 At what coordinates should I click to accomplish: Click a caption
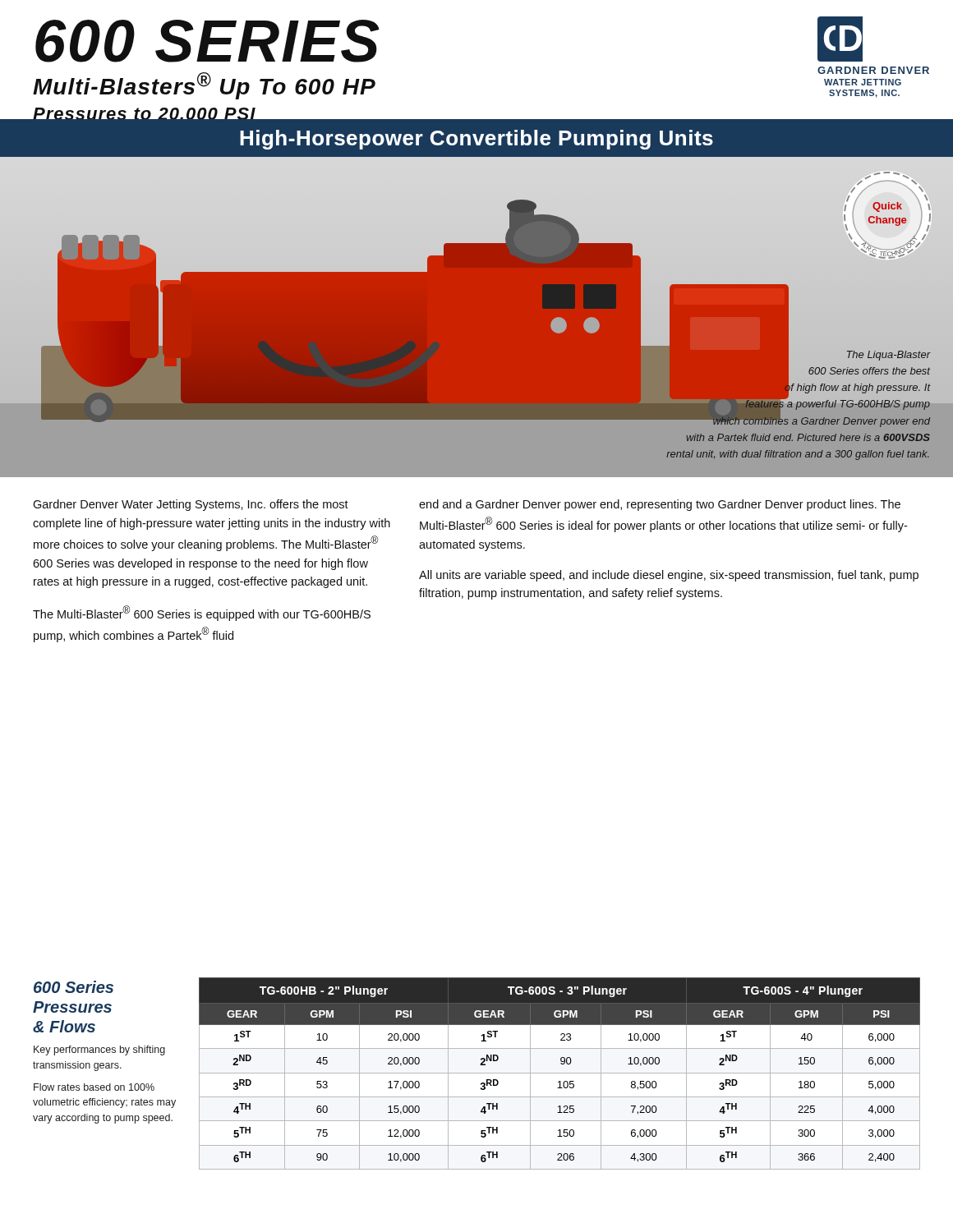(798, 404)
